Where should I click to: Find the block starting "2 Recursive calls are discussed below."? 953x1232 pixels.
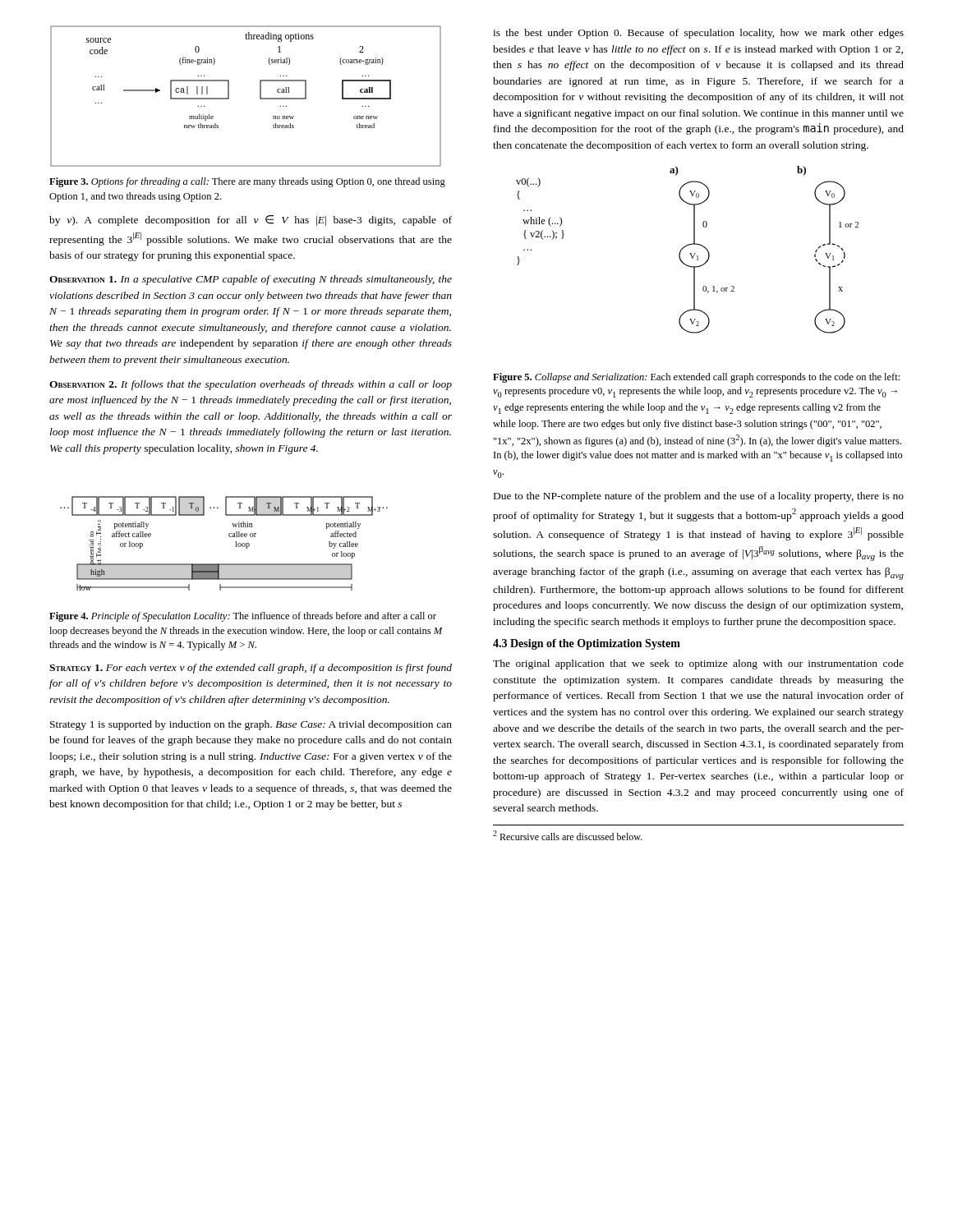[568, 836]
